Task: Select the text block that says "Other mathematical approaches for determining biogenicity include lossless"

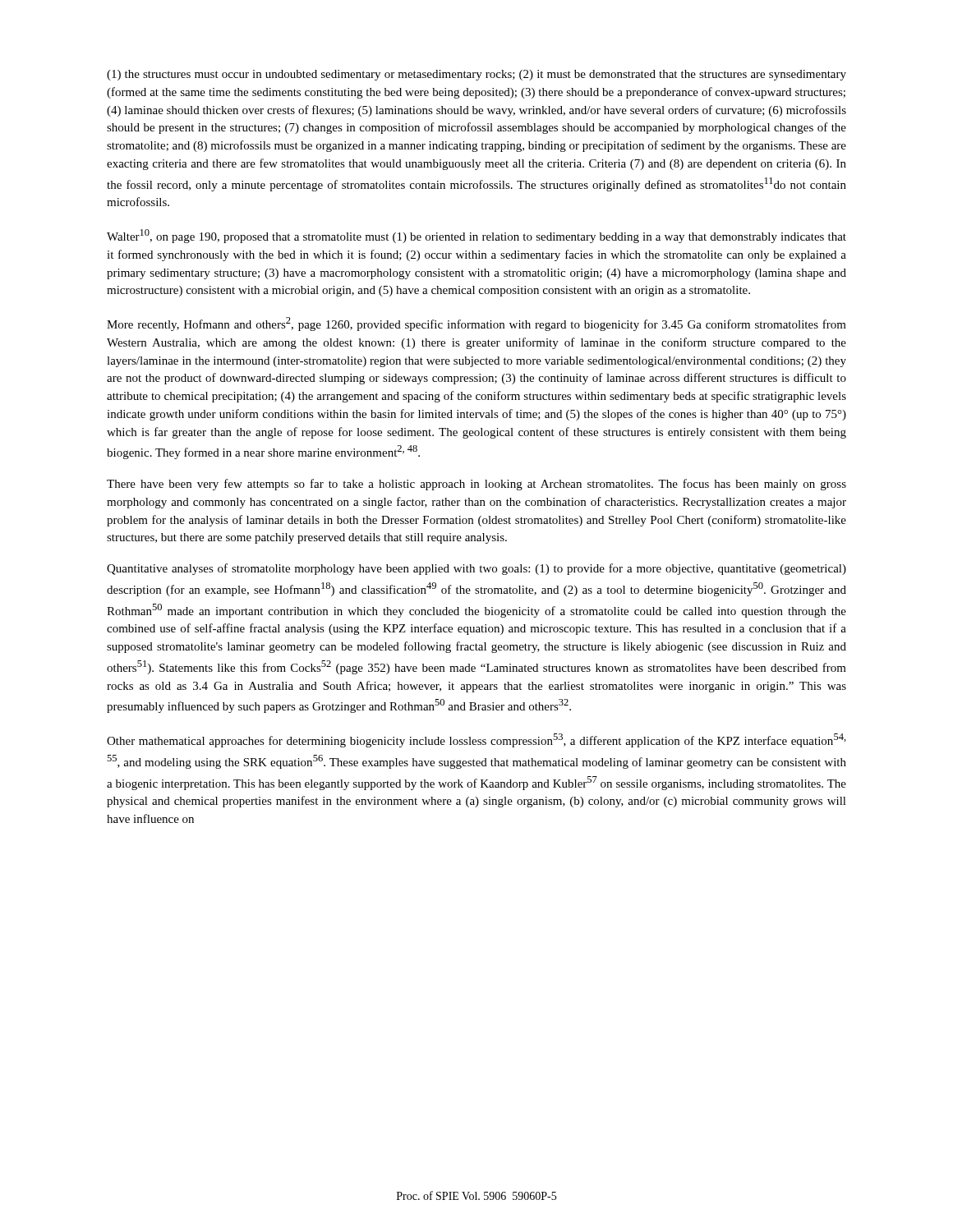Action: [476, 778]
